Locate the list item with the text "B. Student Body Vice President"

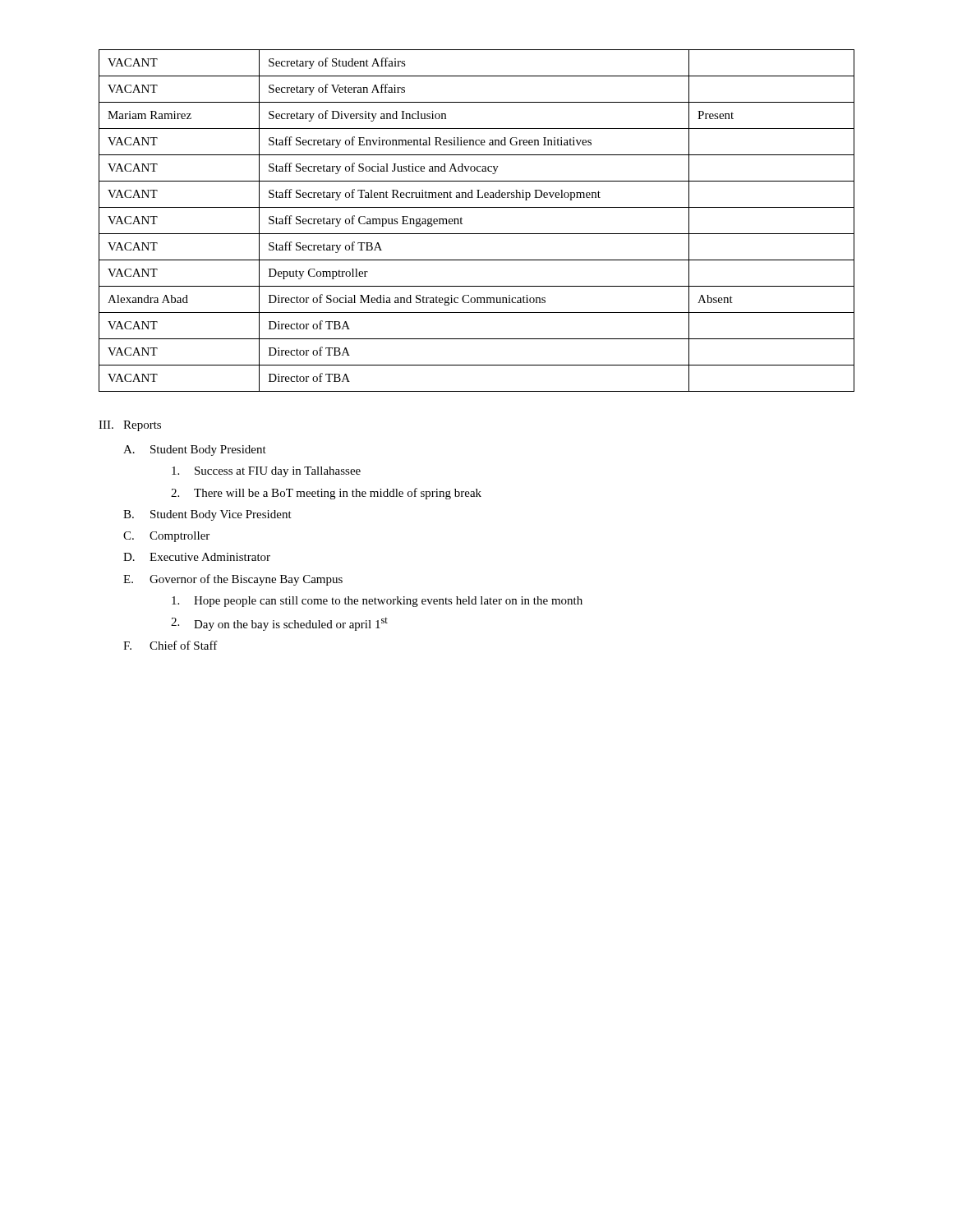coord(207,515)
